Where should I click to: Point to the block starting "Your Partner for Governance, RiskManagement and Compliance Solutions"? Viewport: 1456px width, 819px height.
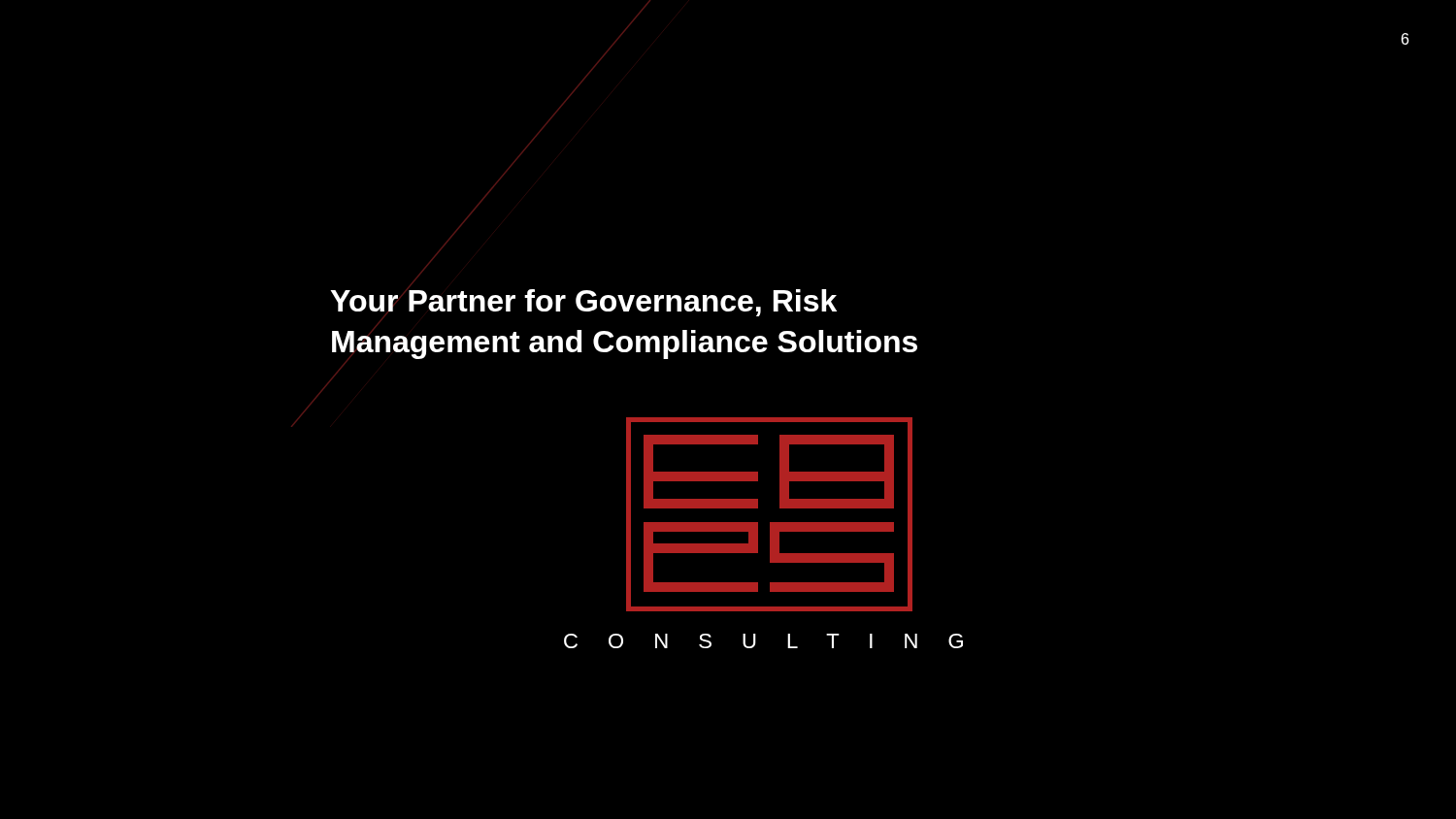pyautogui.click(x=624, y=321)
